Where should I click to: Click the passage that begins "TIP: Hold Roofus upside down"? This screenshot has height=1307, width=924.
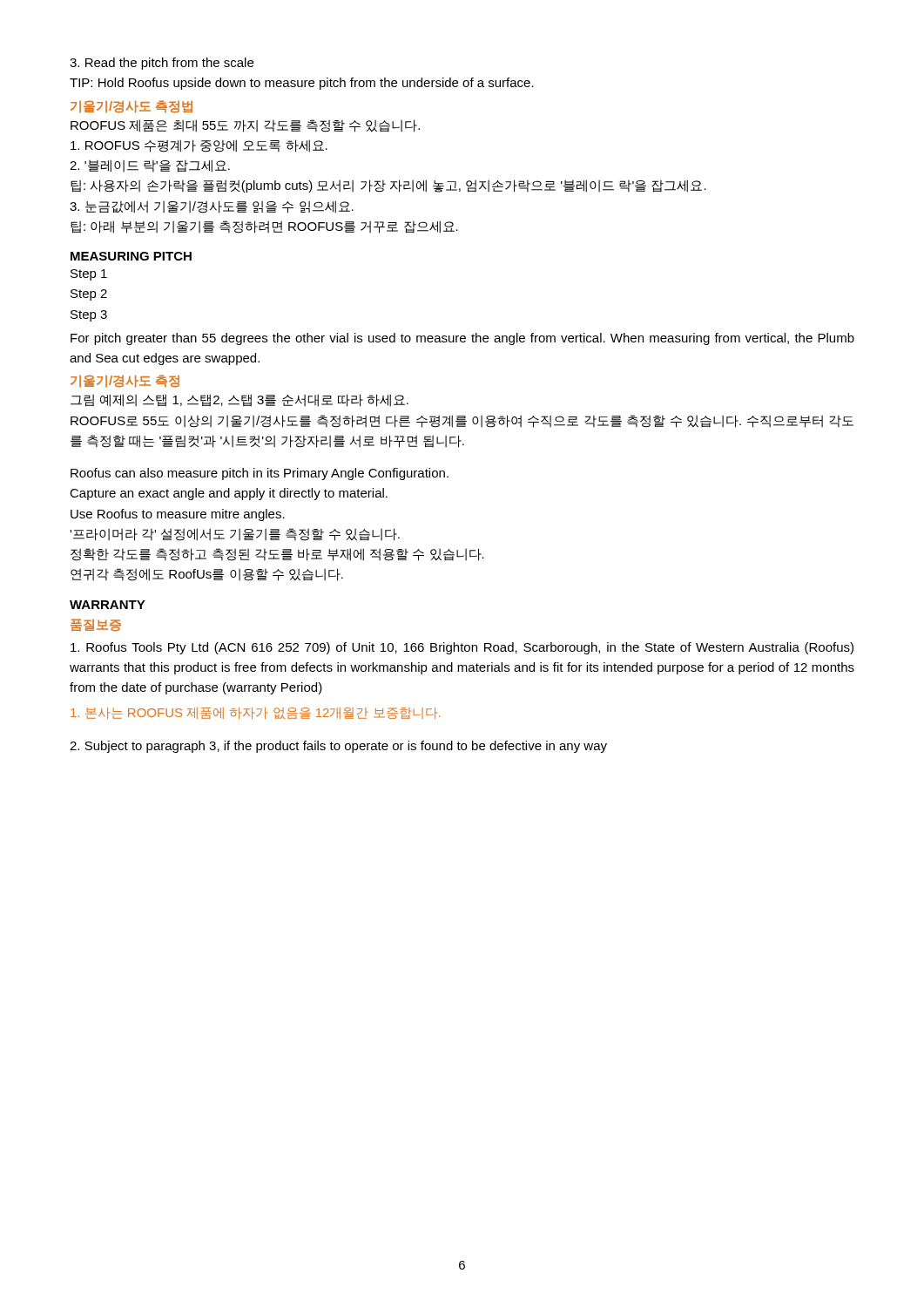pyautogui.click(x=302, y=83)
